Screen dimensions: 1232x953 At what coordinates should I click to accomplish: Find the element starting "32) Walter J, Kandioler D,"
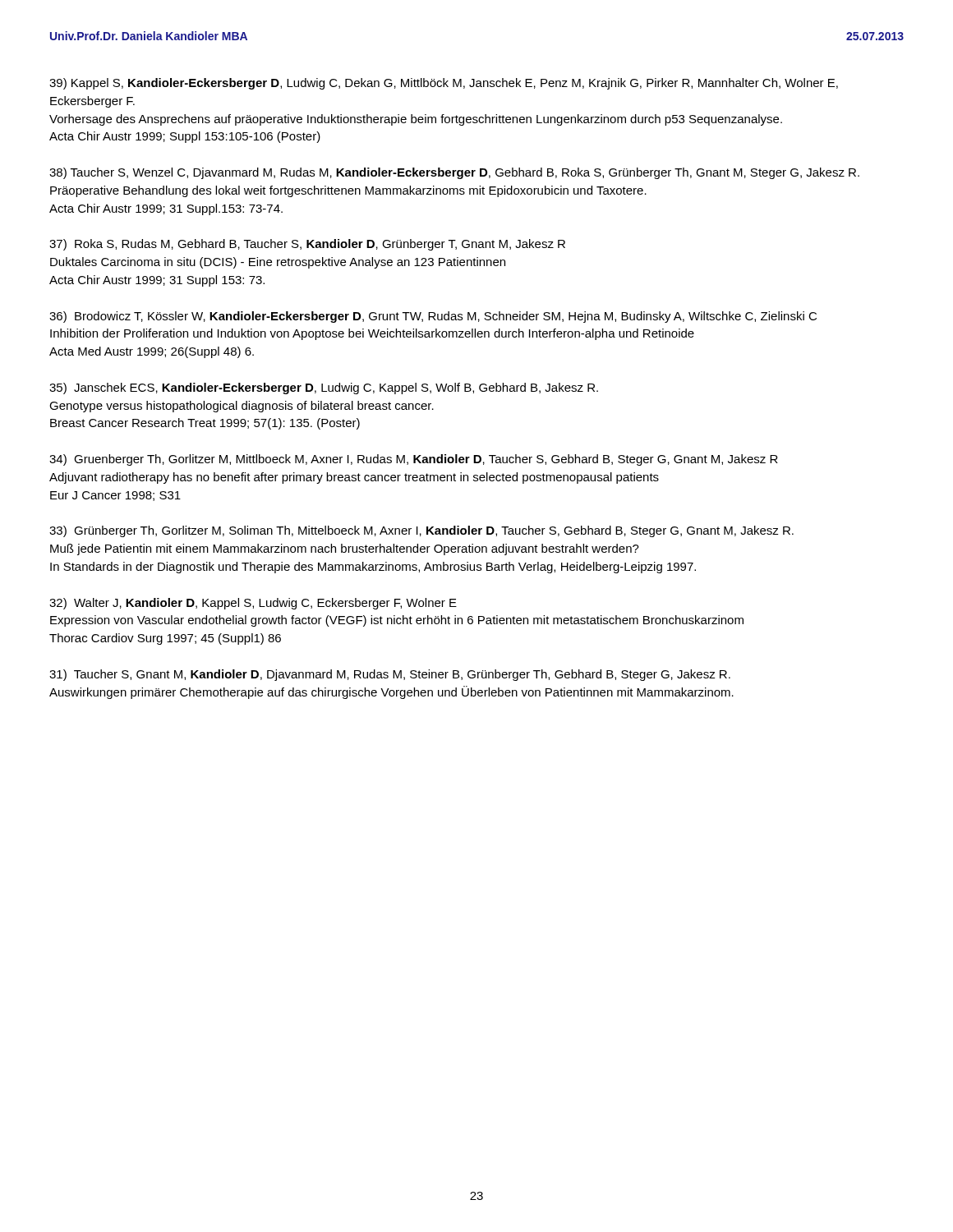pyautogui.click(x=397, y=620)
